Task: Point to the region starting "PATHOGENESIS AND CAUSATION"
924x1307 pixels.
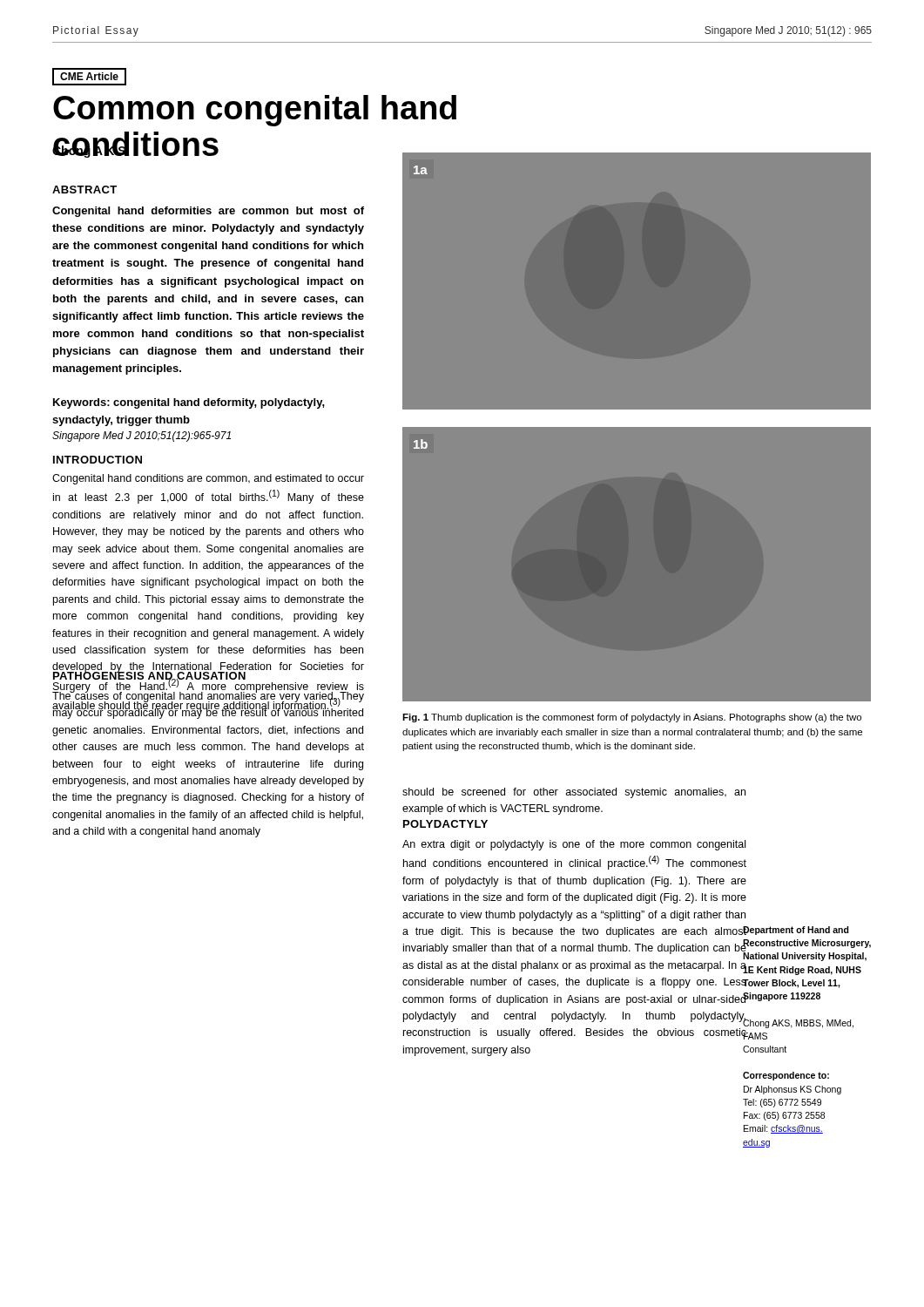Action: 149,676
